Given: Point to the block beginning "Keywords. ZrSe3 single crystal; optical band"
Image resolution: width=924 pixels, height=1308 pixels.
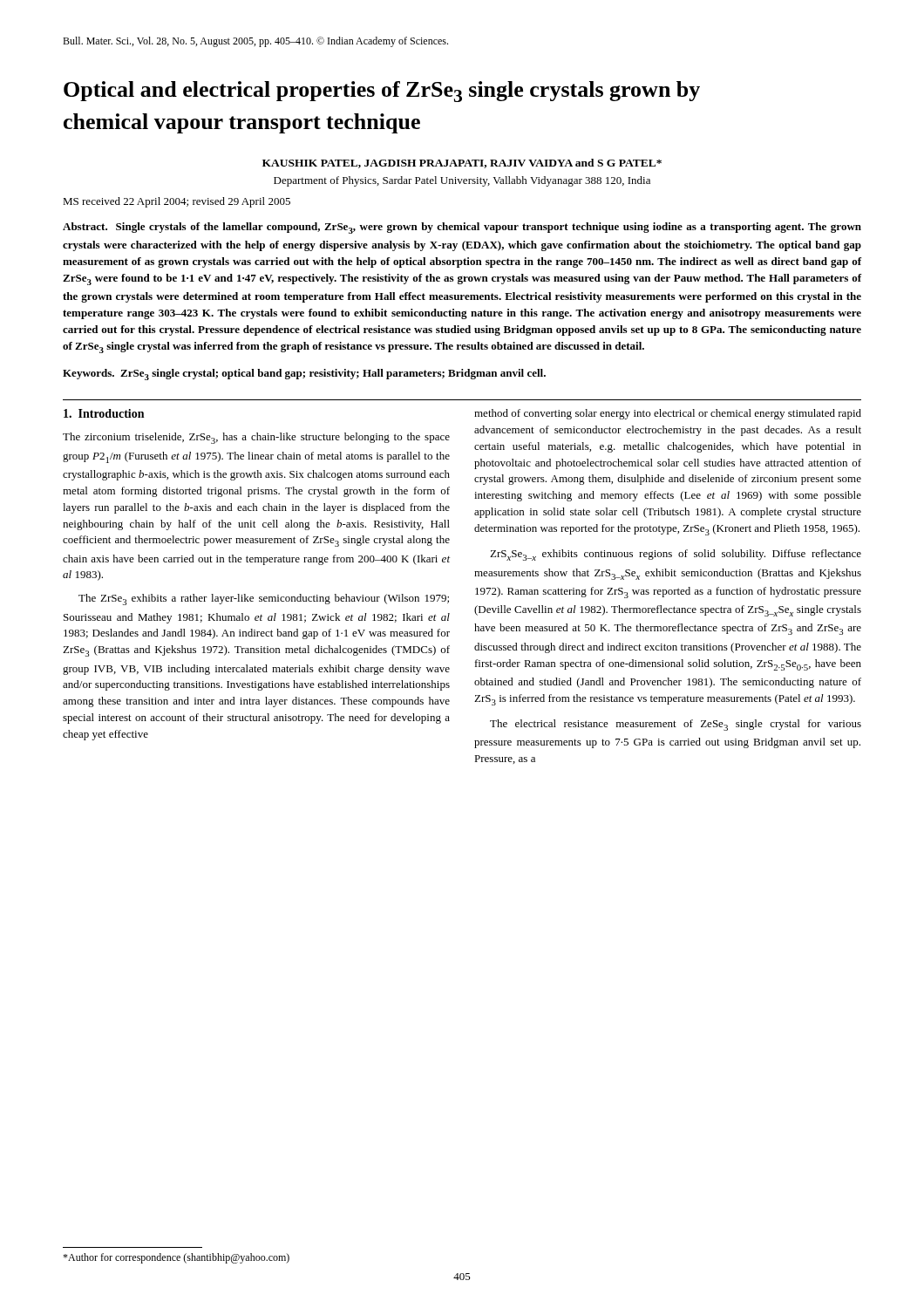Looking at the screenshot, I should coord(304,374).
